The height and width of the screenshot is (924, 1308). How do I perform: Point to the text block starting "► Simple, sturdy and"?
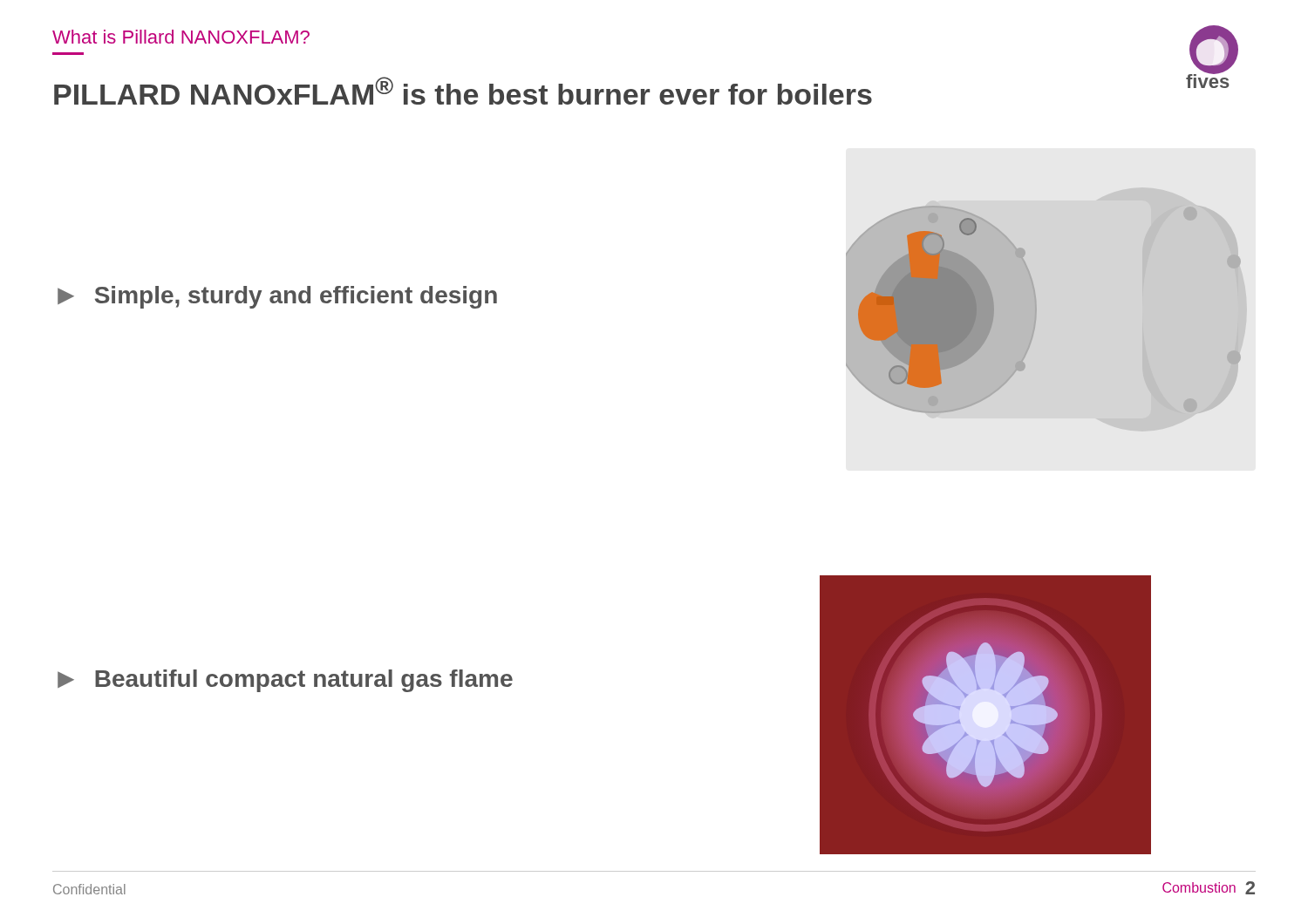[x=275, y=295]
